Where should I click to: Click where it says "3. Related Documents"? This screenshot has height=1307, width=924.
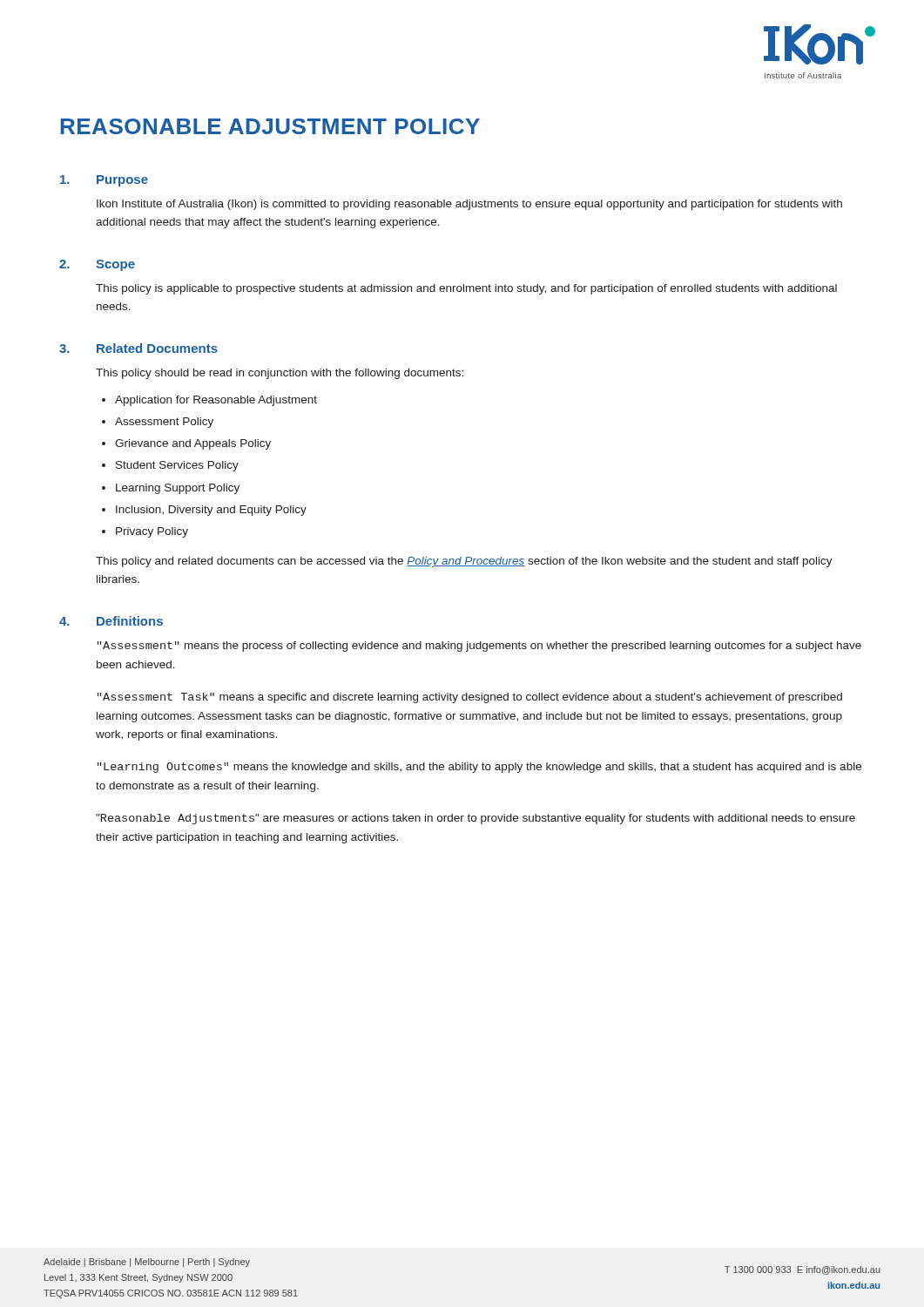(138, 348)
